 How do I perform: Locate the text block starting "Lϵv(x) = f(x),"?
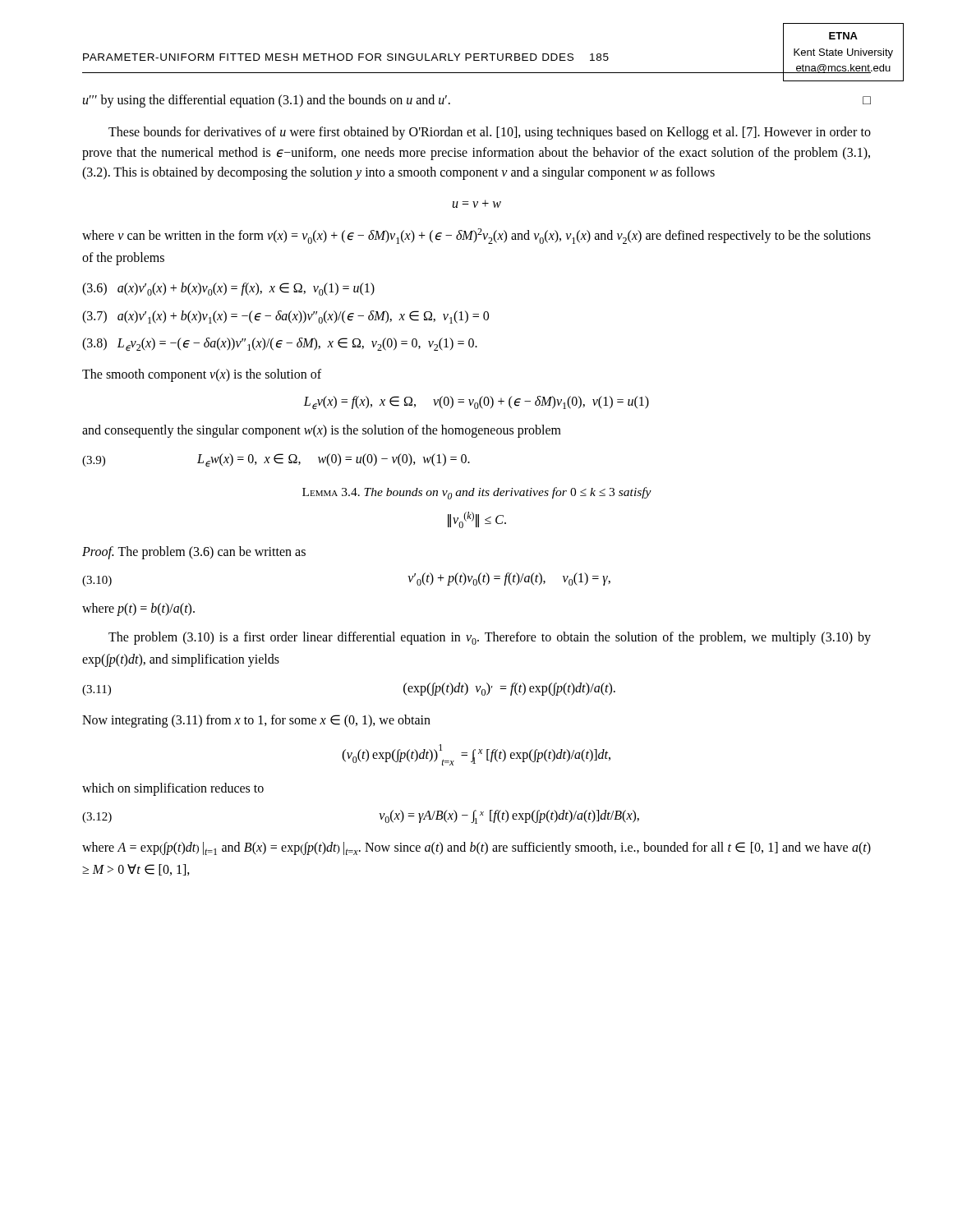pos(476,403)
